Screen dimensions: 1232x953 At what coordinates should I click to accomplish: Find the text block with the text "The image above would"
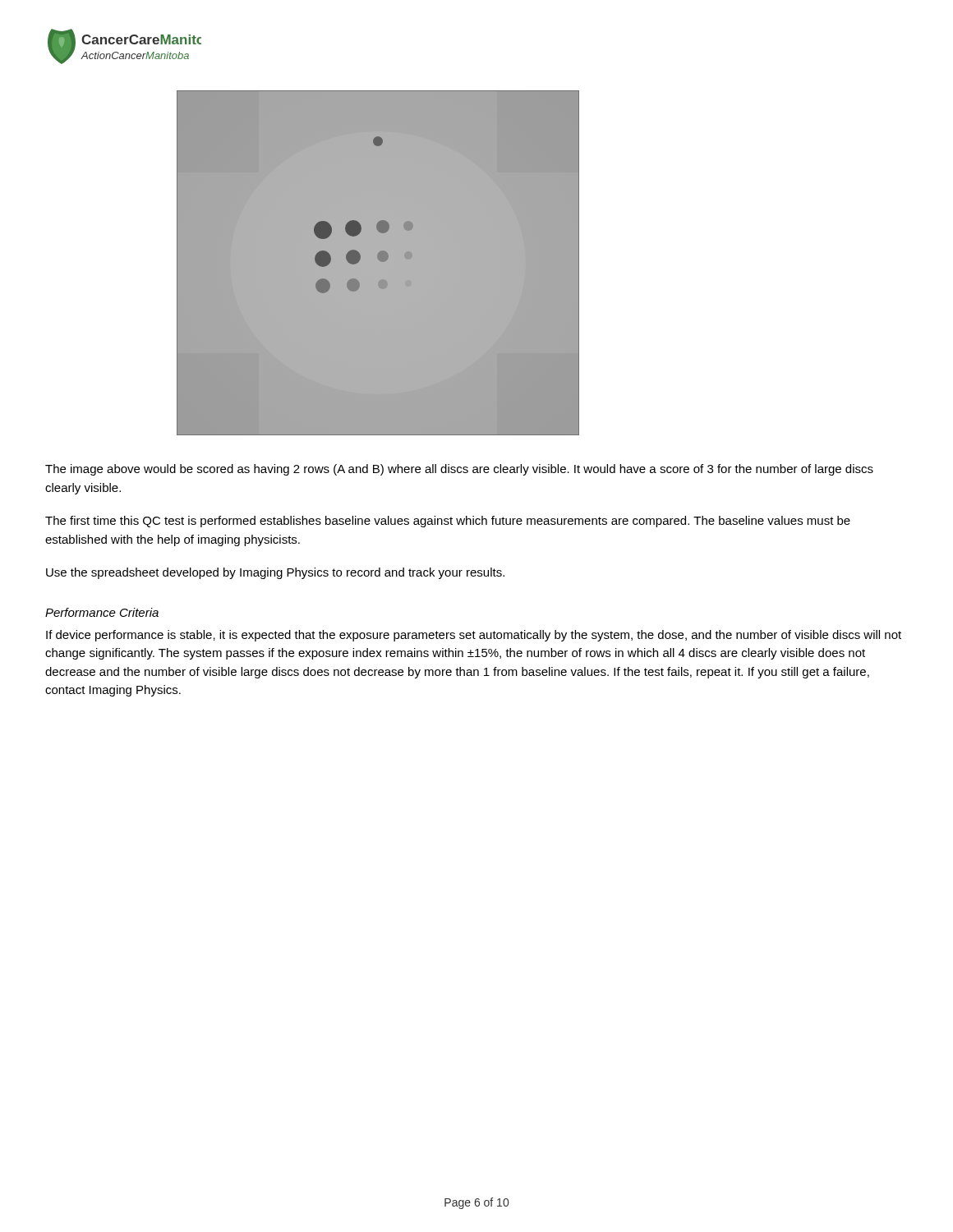(x=459, y=478)
